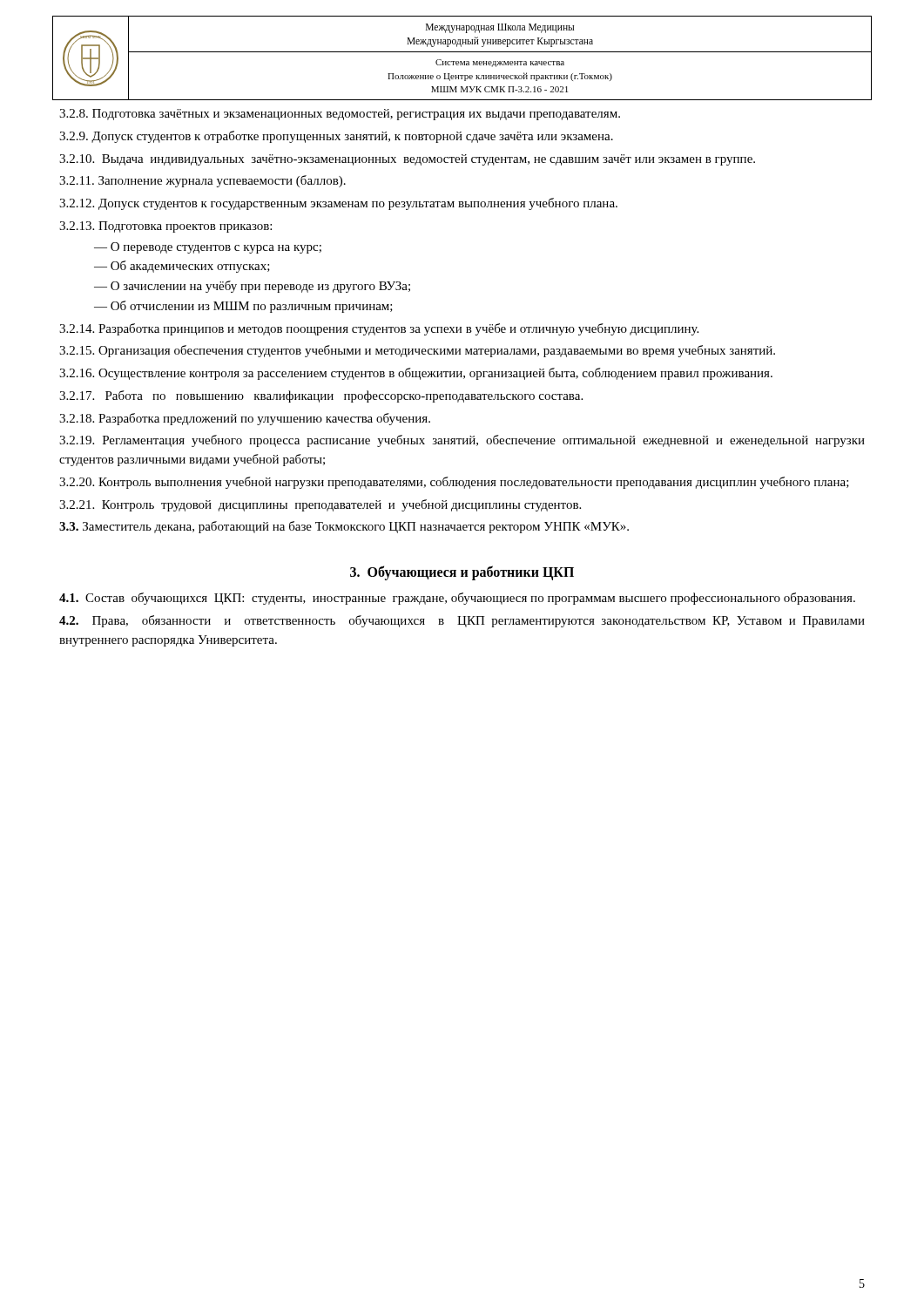
Task: Navigate to the text block starting "— Об отчислении из МШМ по различным"
Action: point(244,306)
